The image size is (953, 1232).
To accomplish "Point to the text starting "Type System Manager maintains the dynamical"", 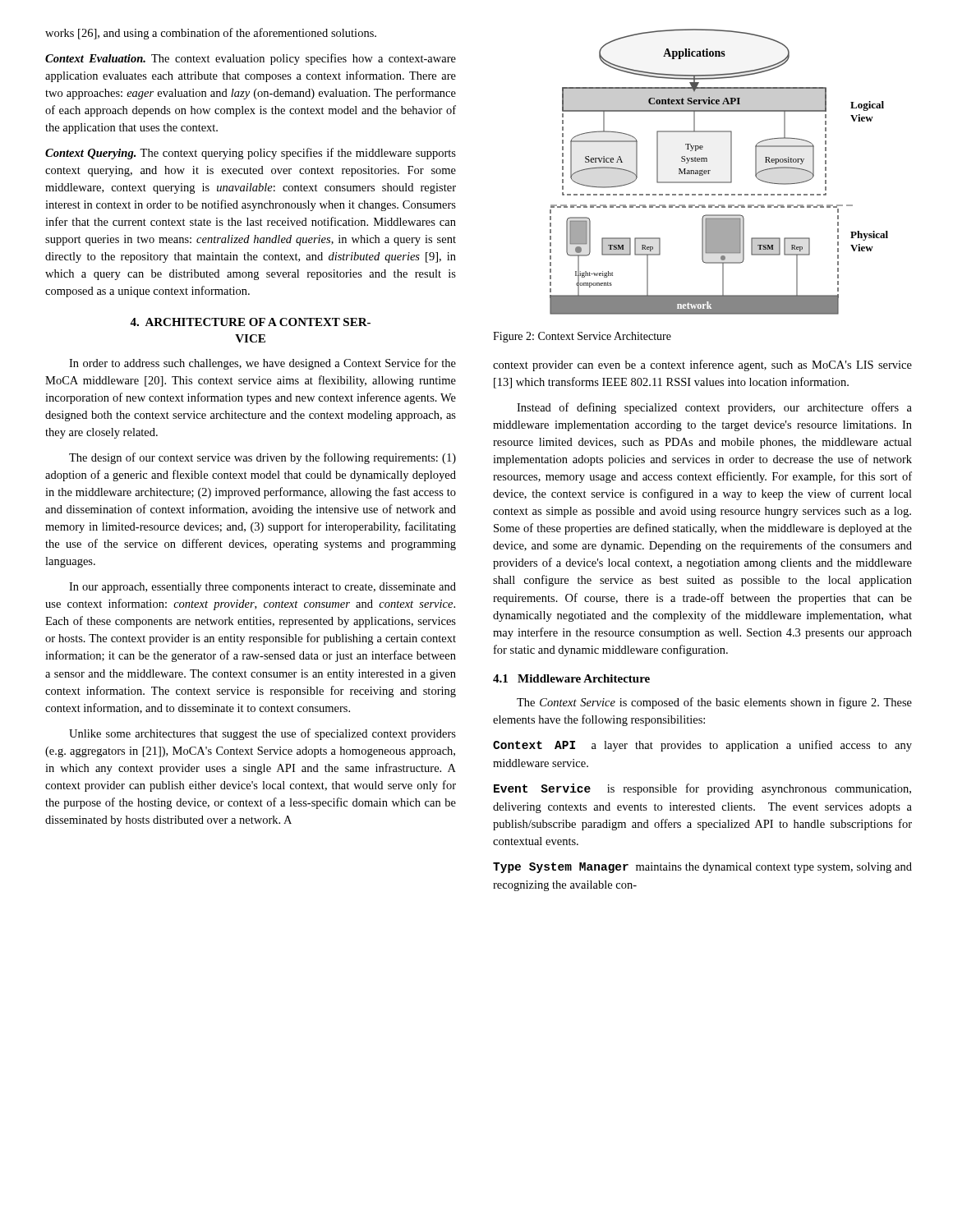I will [x=702, y=876].
